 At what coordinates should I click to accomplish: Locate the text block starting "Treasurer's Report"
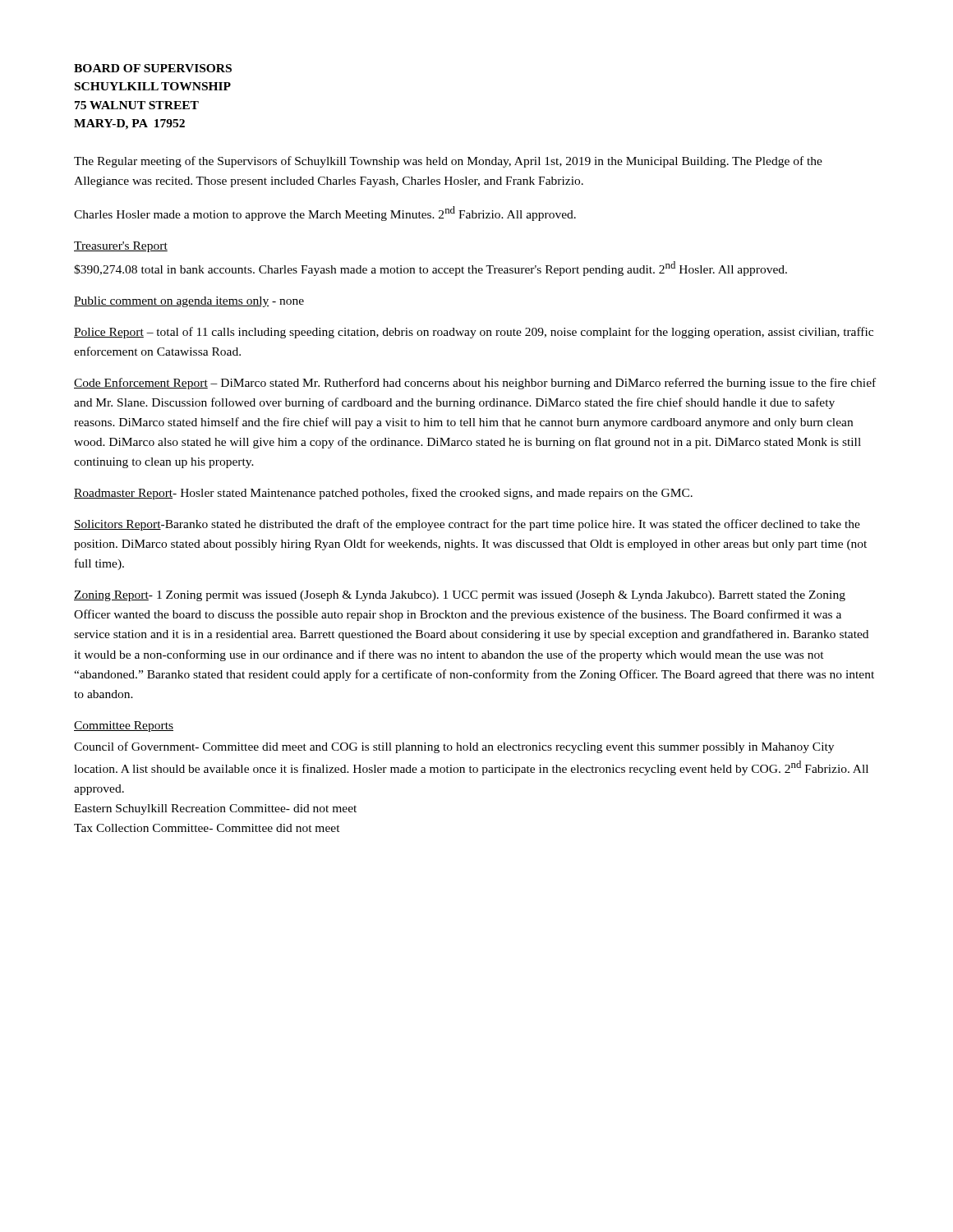(121, 245)
